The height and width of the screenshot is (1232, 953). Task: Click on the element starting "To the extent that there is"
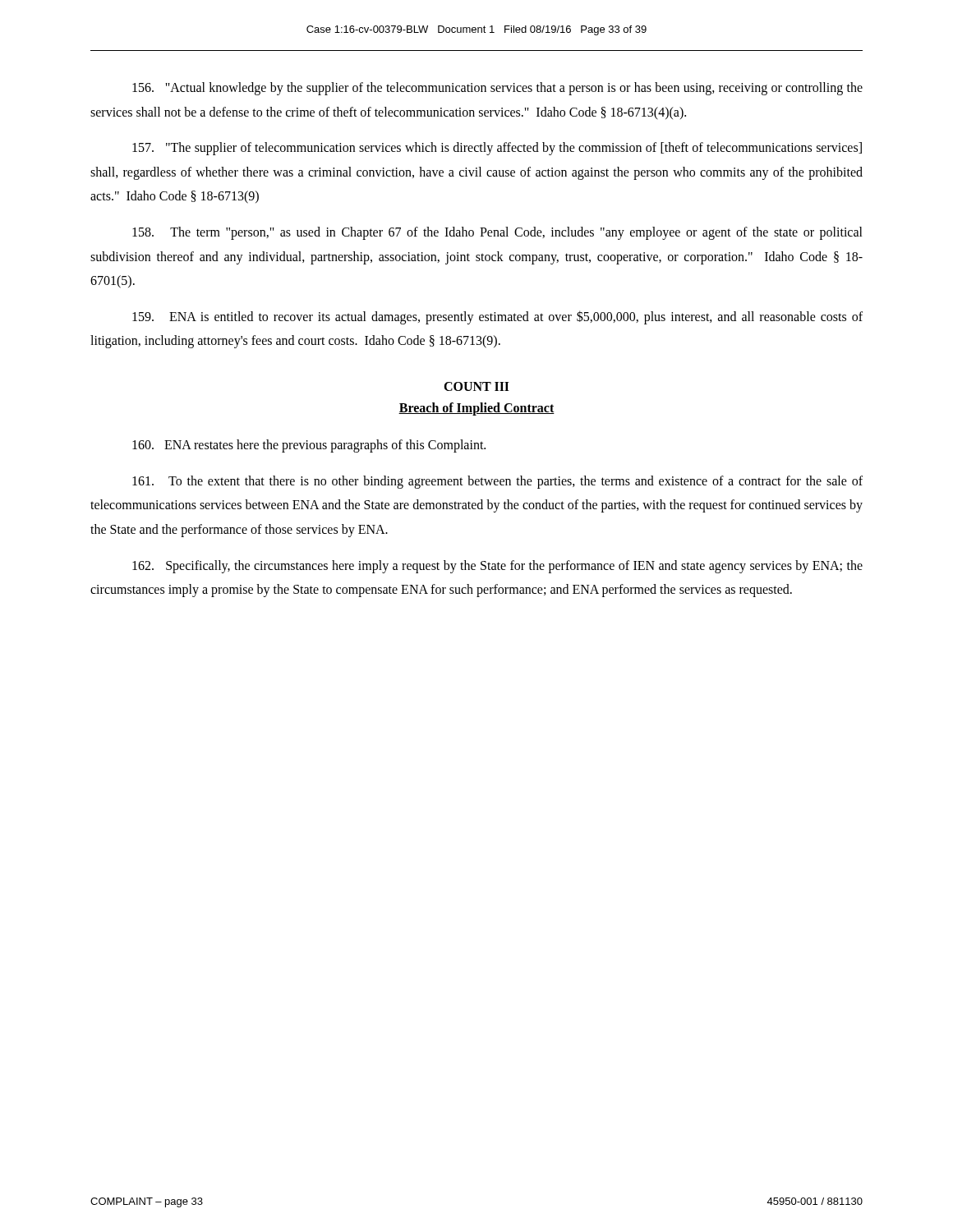click(476, 505)
